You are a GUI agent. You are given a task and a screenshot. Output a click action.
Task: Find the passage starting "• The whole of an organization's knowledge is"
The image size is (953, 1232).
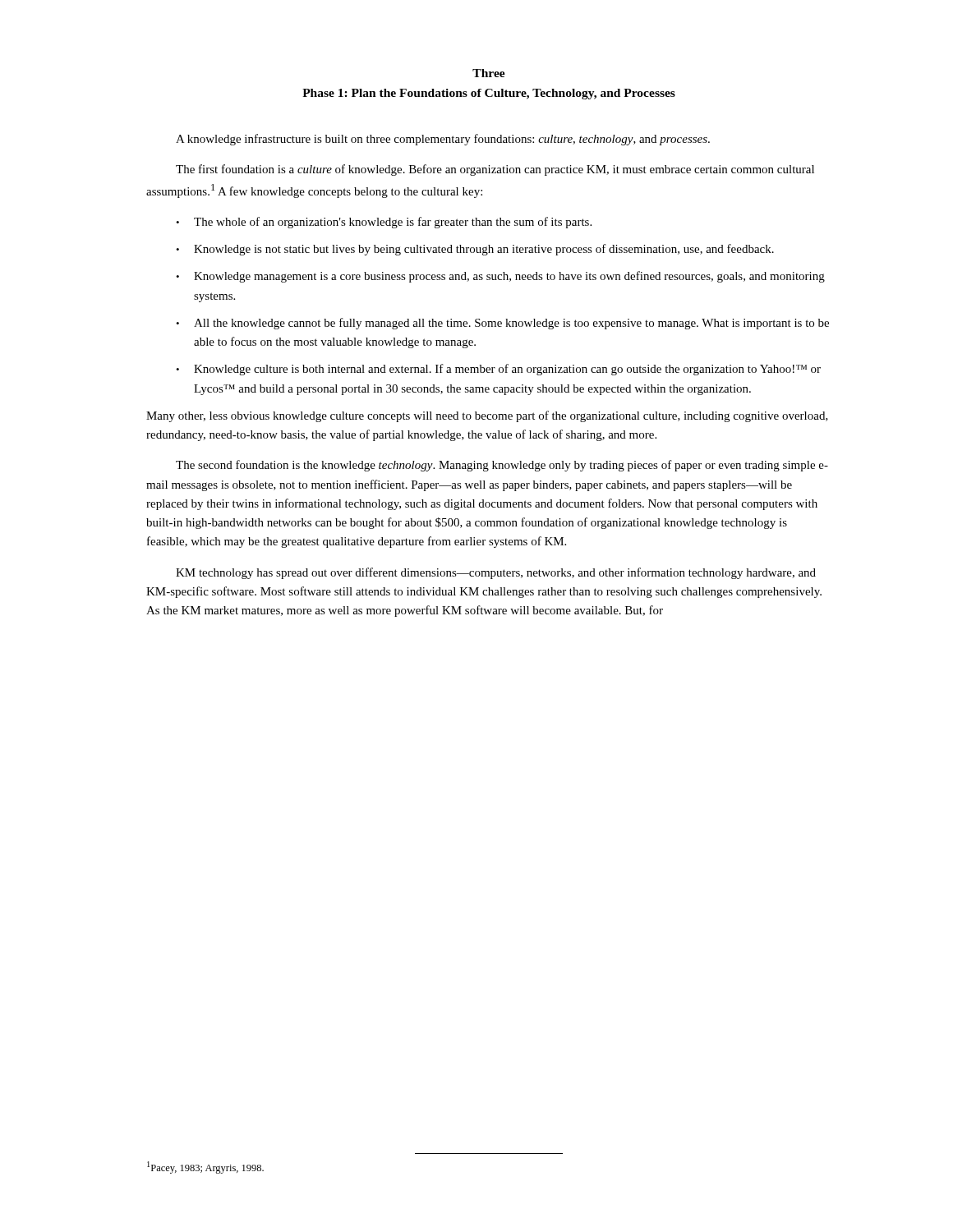504,222
